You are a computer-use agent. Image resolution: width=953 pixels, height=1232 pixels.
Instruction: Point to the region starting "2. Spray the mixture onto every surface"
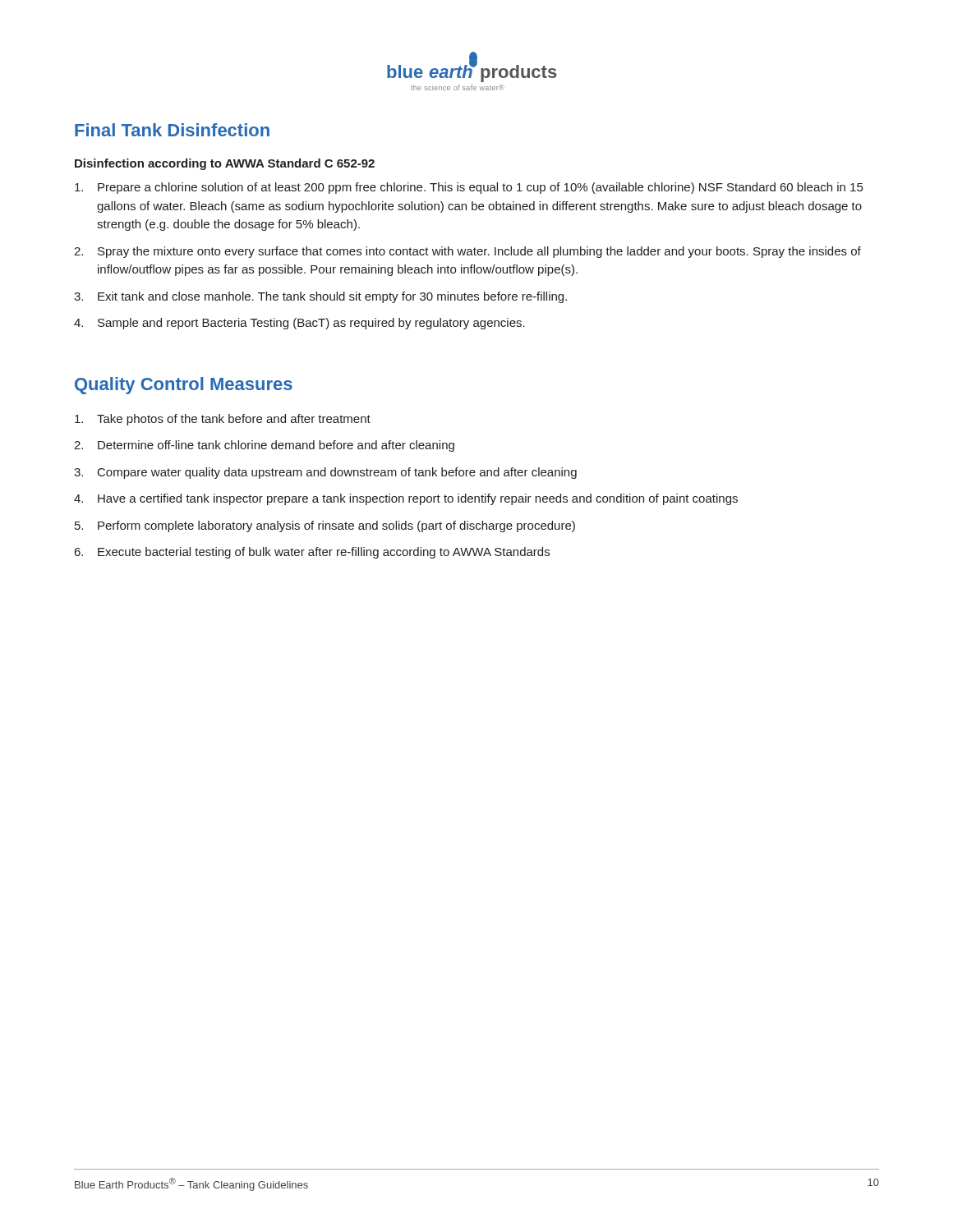click(476, 260)
